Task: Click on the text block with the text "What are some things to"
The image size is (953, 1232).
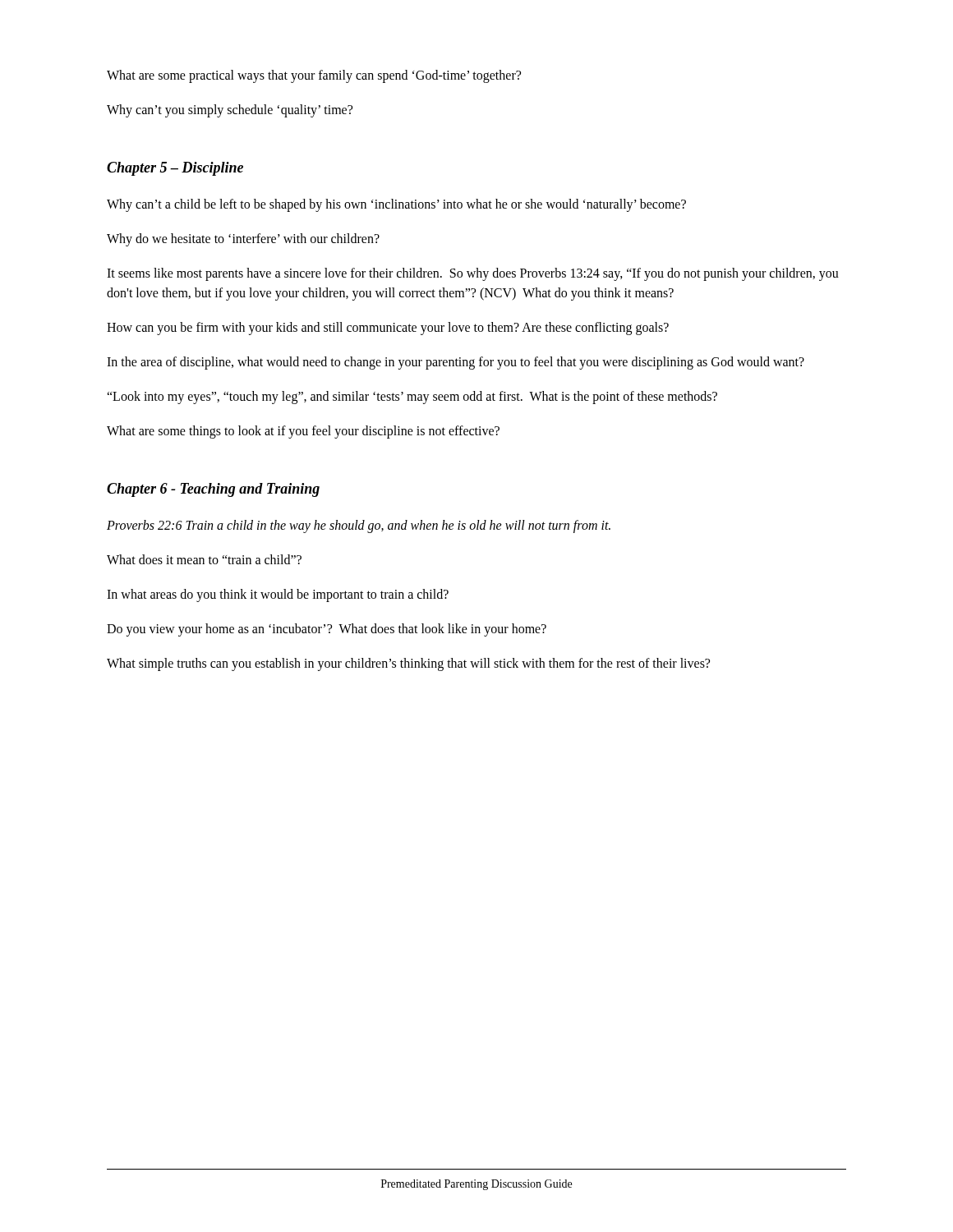Action: pos(303,431)
